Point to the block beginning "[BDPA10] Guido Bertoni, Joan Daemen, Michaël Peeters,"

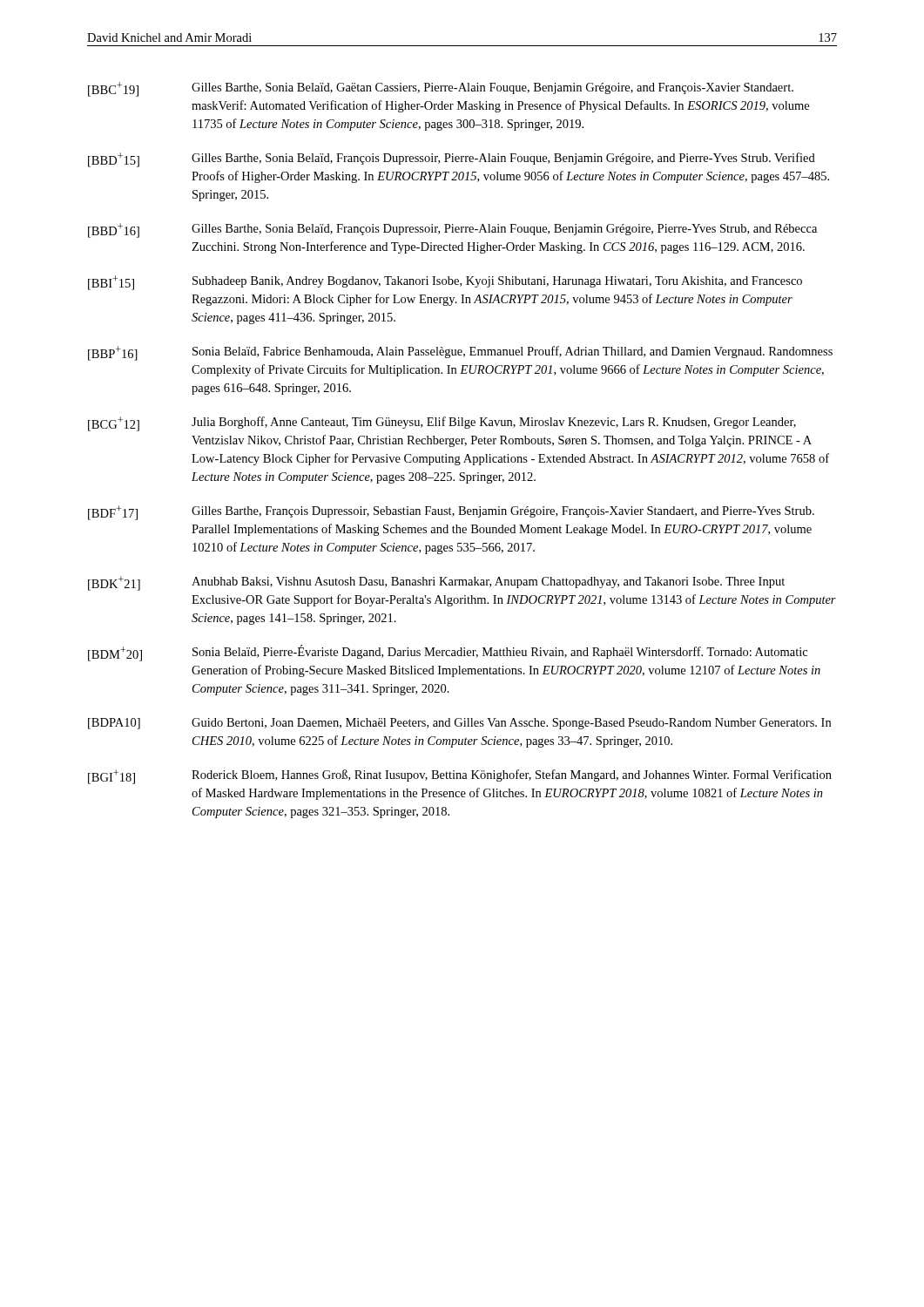[462, 732]
